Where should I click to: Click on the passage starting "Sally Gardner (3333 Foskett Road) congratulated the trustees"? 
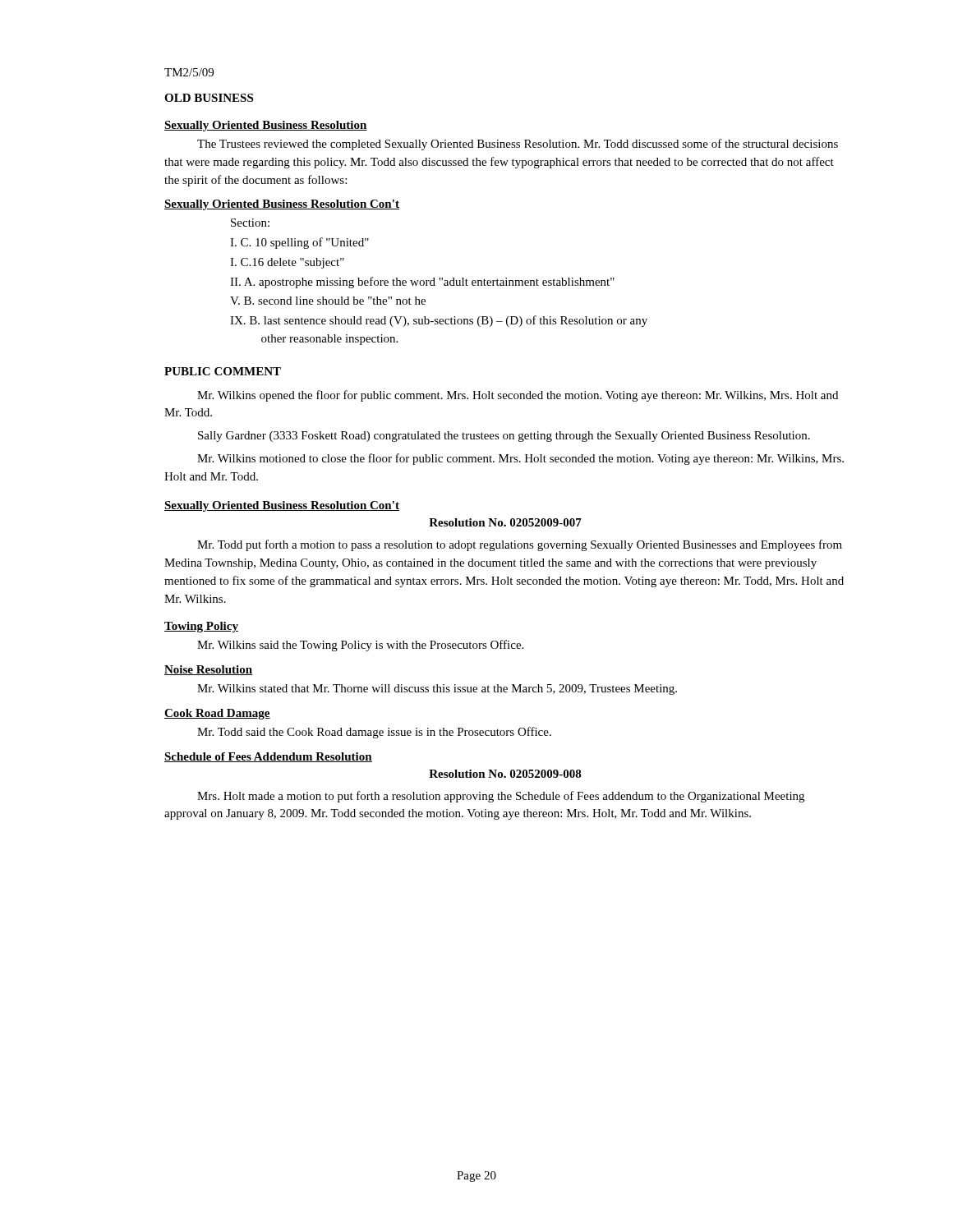point(505,436)
